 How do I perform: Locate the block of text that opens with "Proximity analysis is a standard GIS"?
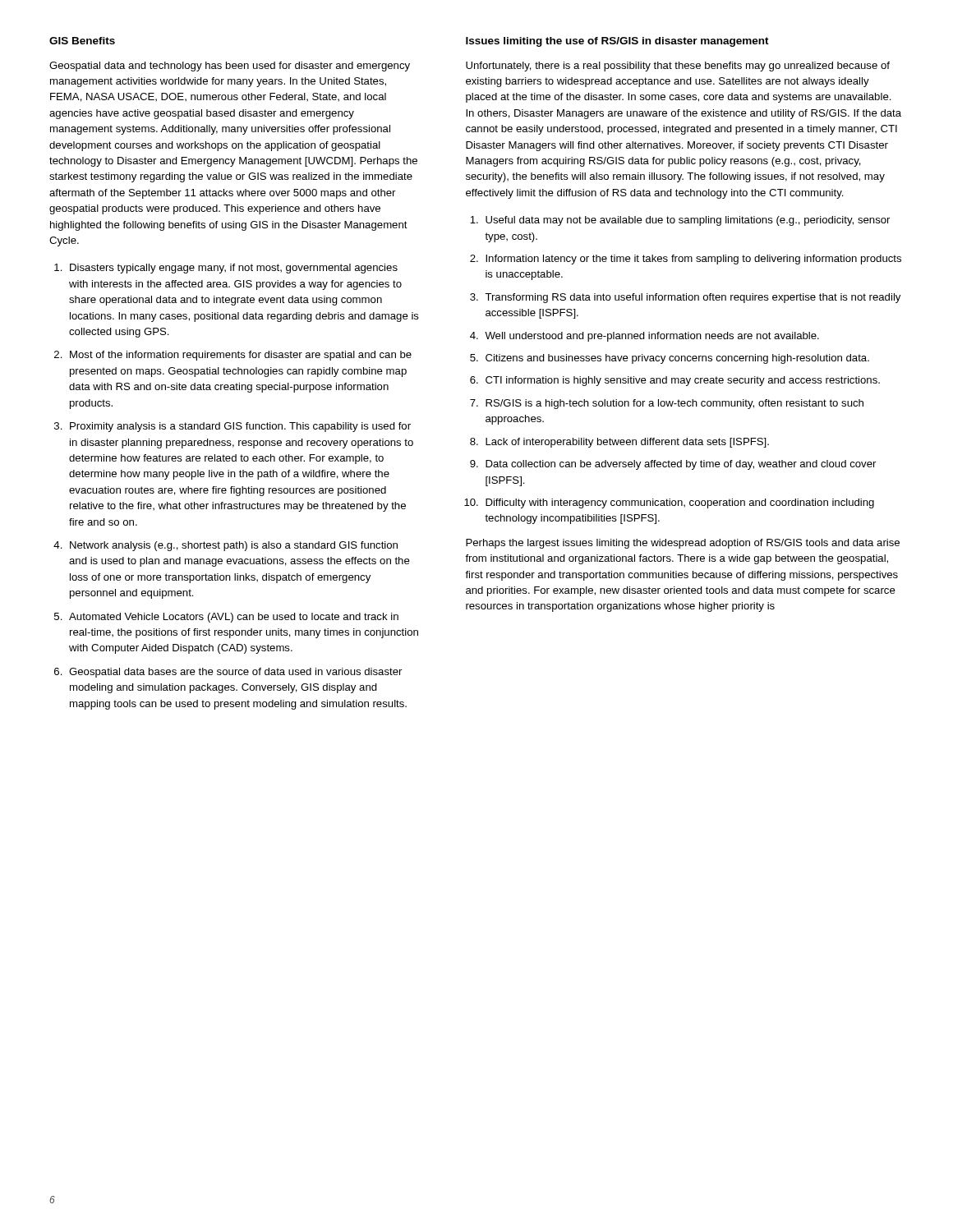241,474
